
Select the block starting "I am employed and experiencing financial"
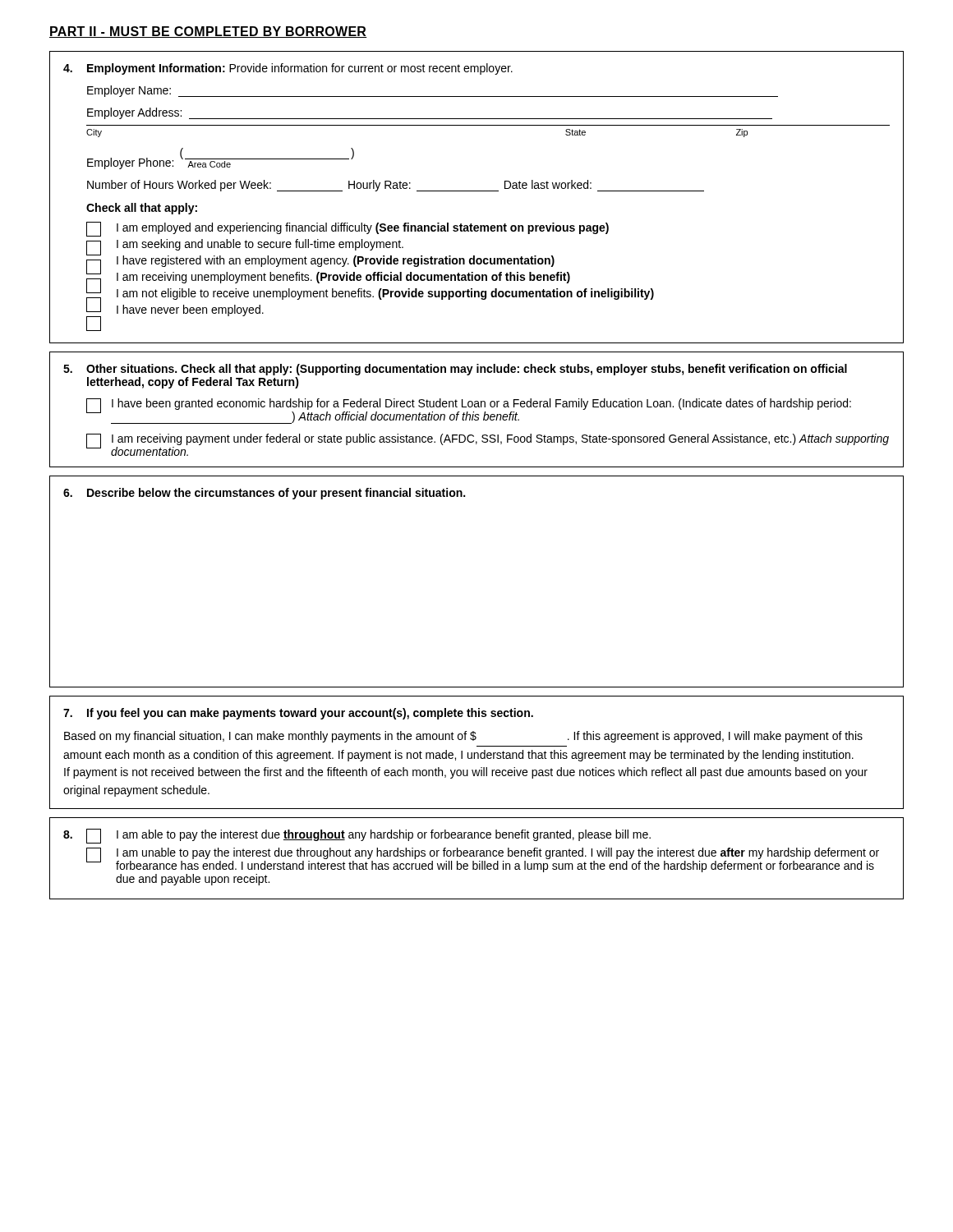click(363, 227)
